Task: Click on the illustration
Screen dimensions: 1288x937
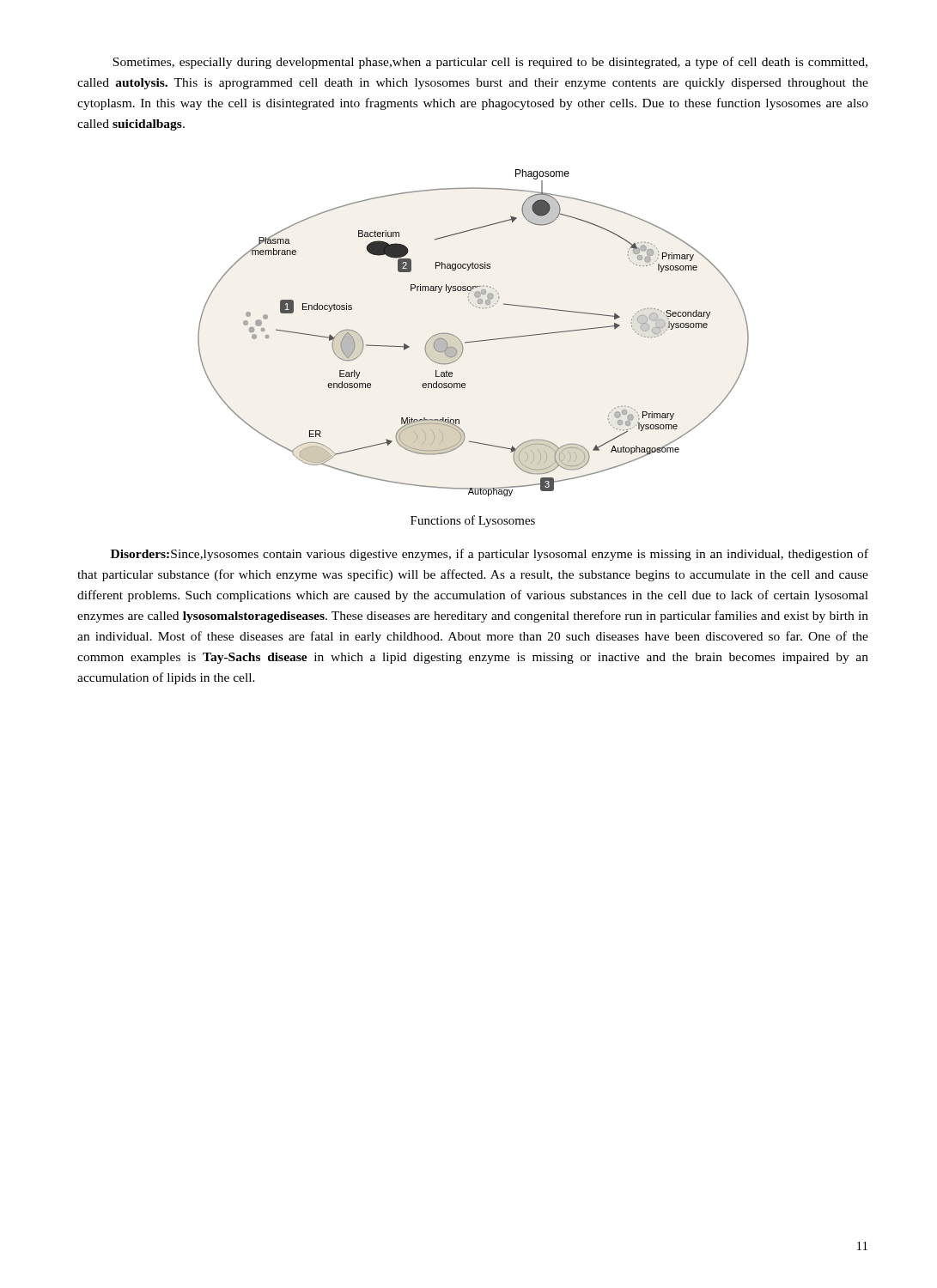Action: (473, 331)
